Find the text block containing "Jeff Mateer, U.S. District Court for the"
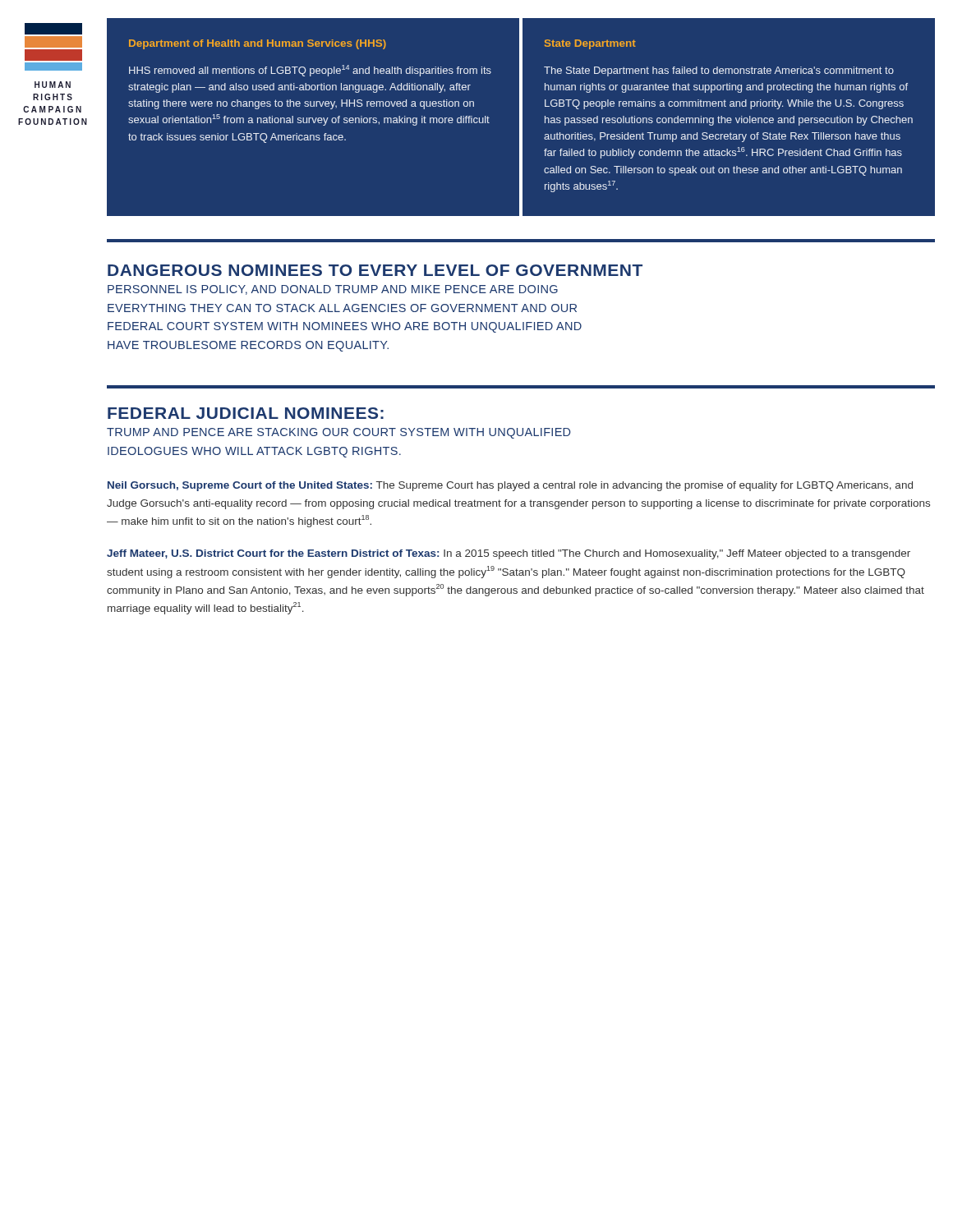This screenshot has width=953, height=1232. (x=515, y=581)
